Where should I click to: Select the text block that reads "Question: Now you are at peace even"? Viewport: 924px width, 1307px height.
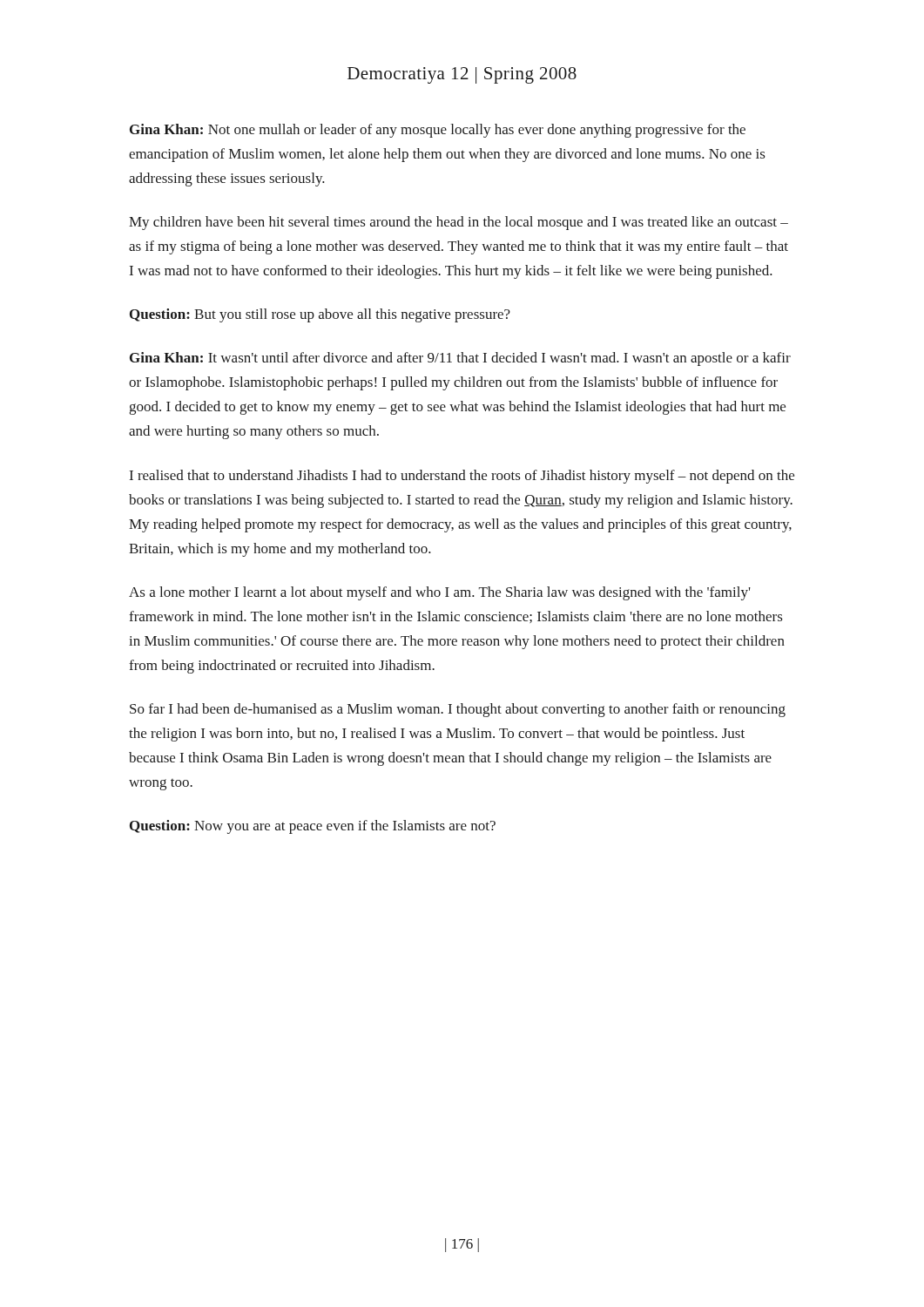point(312,826)
